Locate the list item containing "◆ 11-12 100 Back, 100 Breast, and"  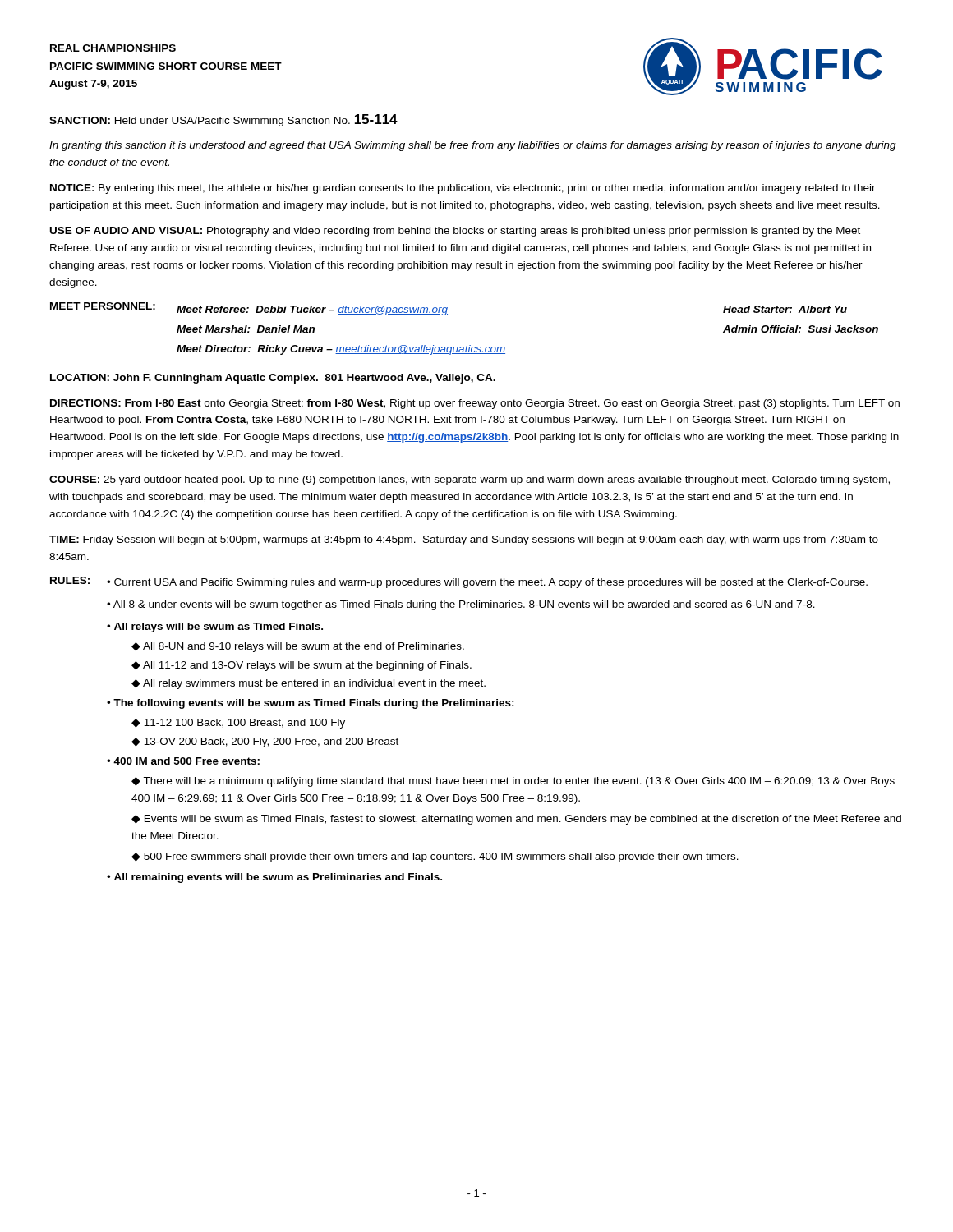click(238, 723)
